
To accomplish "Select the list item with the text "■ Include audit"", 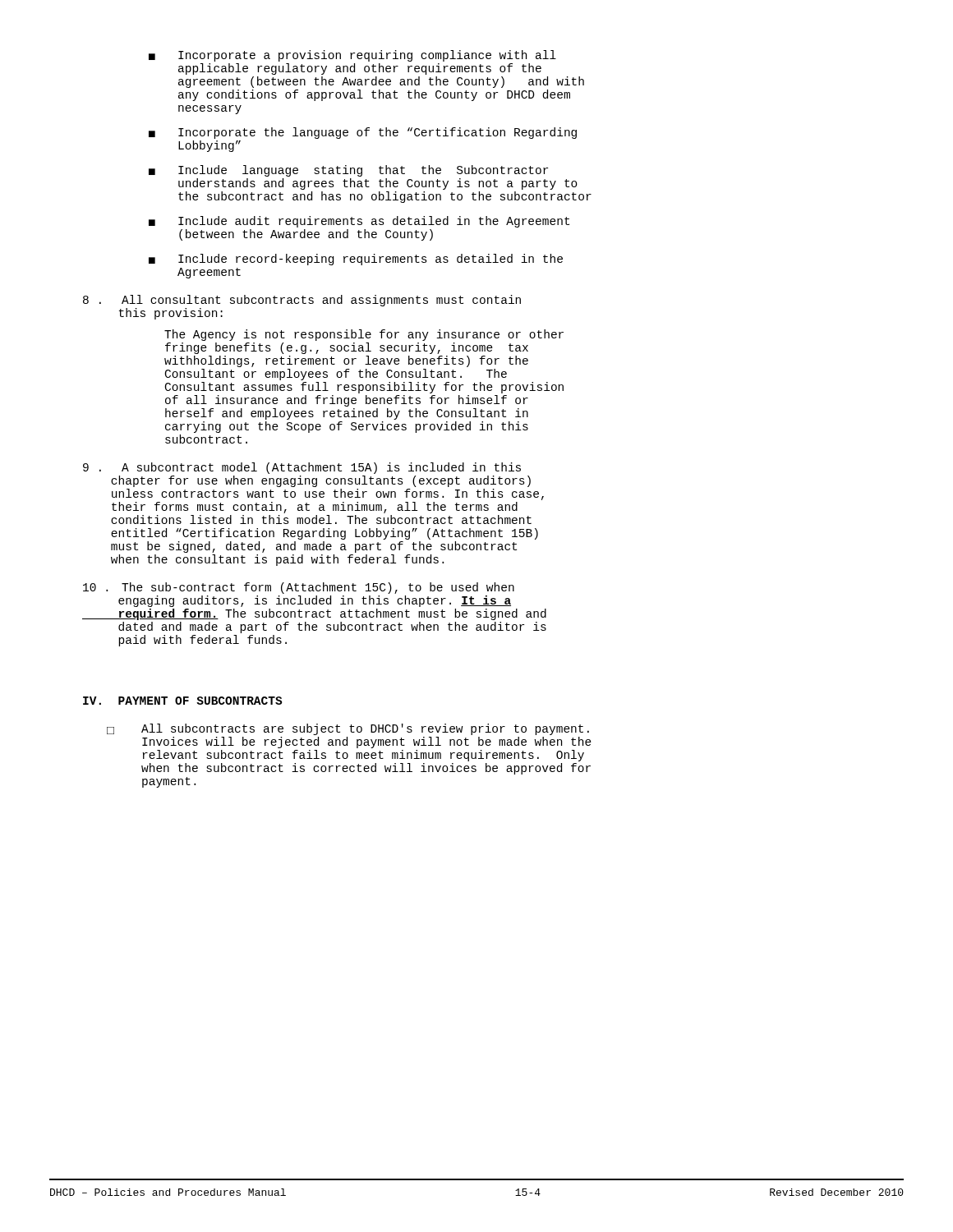I will 509,228.
